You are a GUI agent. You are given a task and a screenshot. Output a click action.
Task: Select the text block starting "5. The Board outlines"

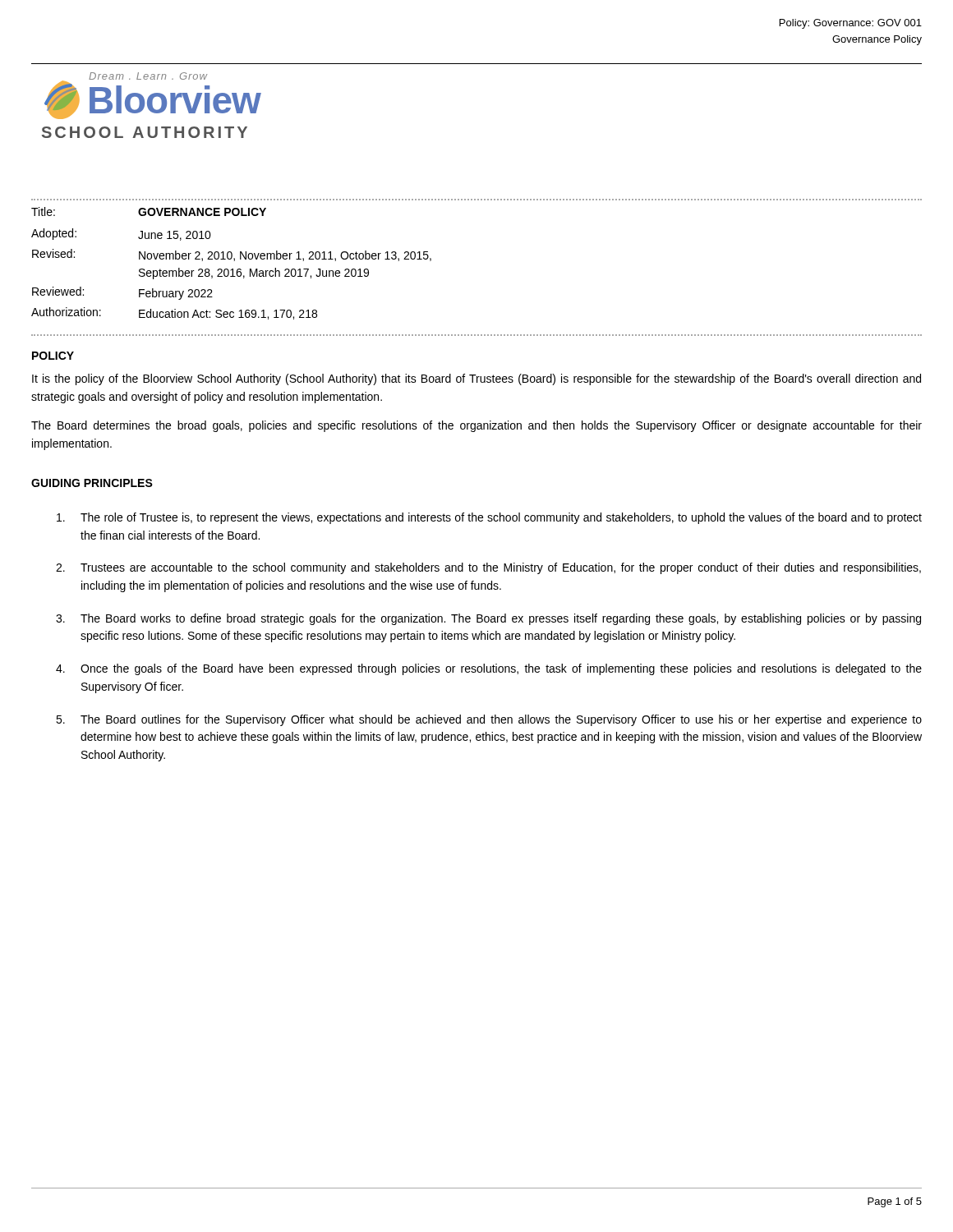(476, 738)
